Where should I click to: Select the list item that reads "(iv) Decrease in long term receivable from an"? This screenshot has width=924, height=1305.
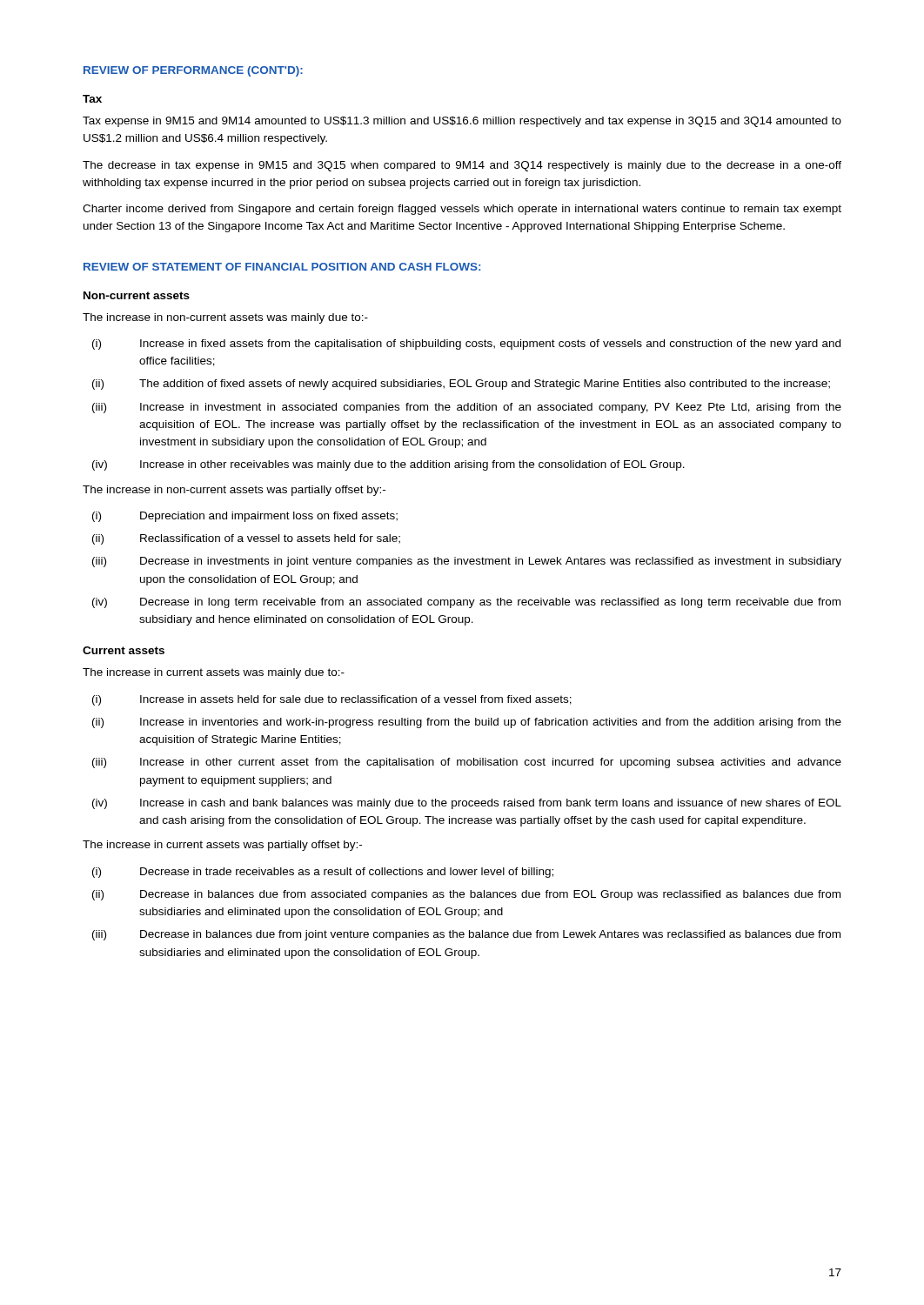[462, 611]
